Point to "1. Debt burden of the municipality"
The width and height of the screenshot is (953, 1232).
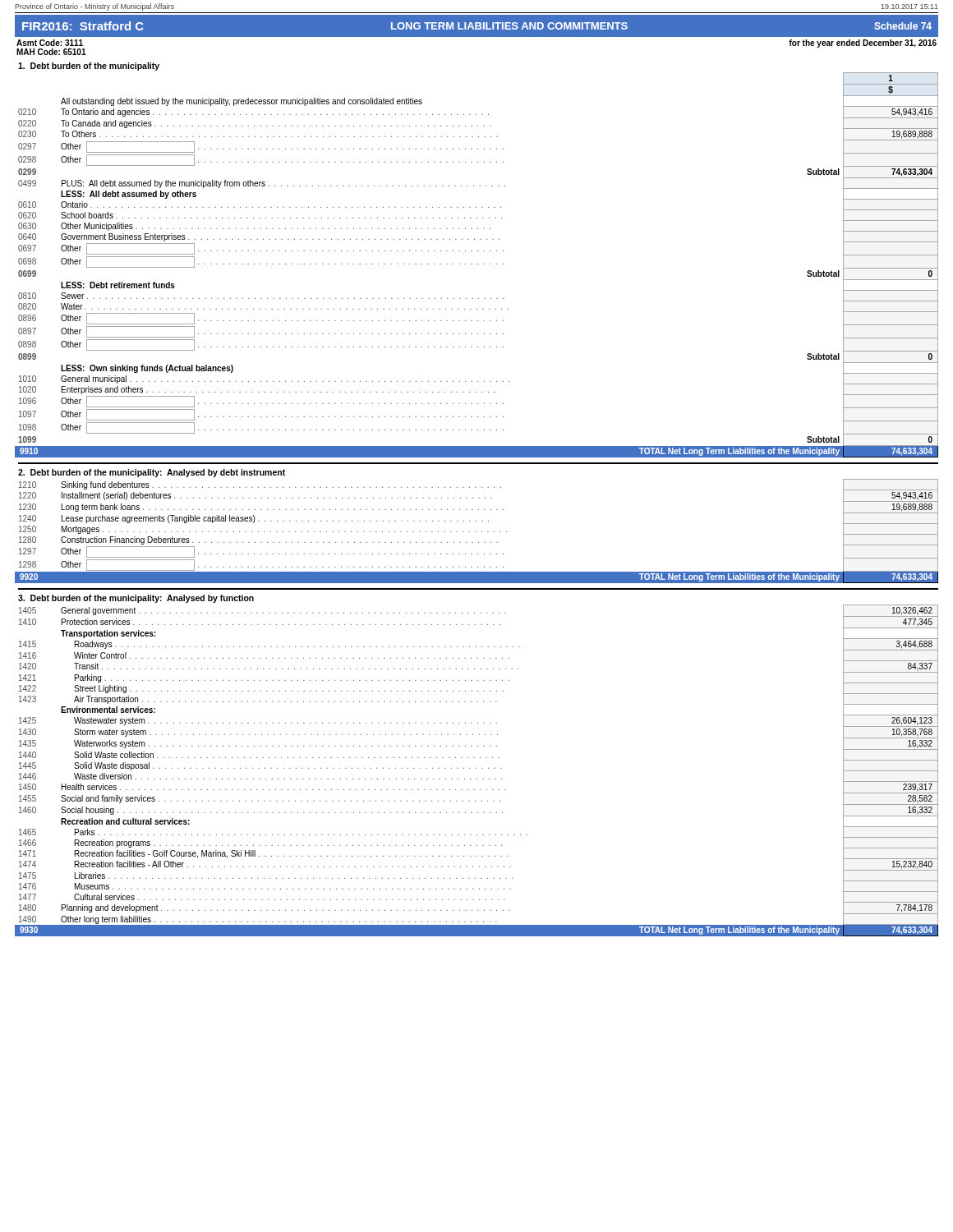[x=89, y=66]
